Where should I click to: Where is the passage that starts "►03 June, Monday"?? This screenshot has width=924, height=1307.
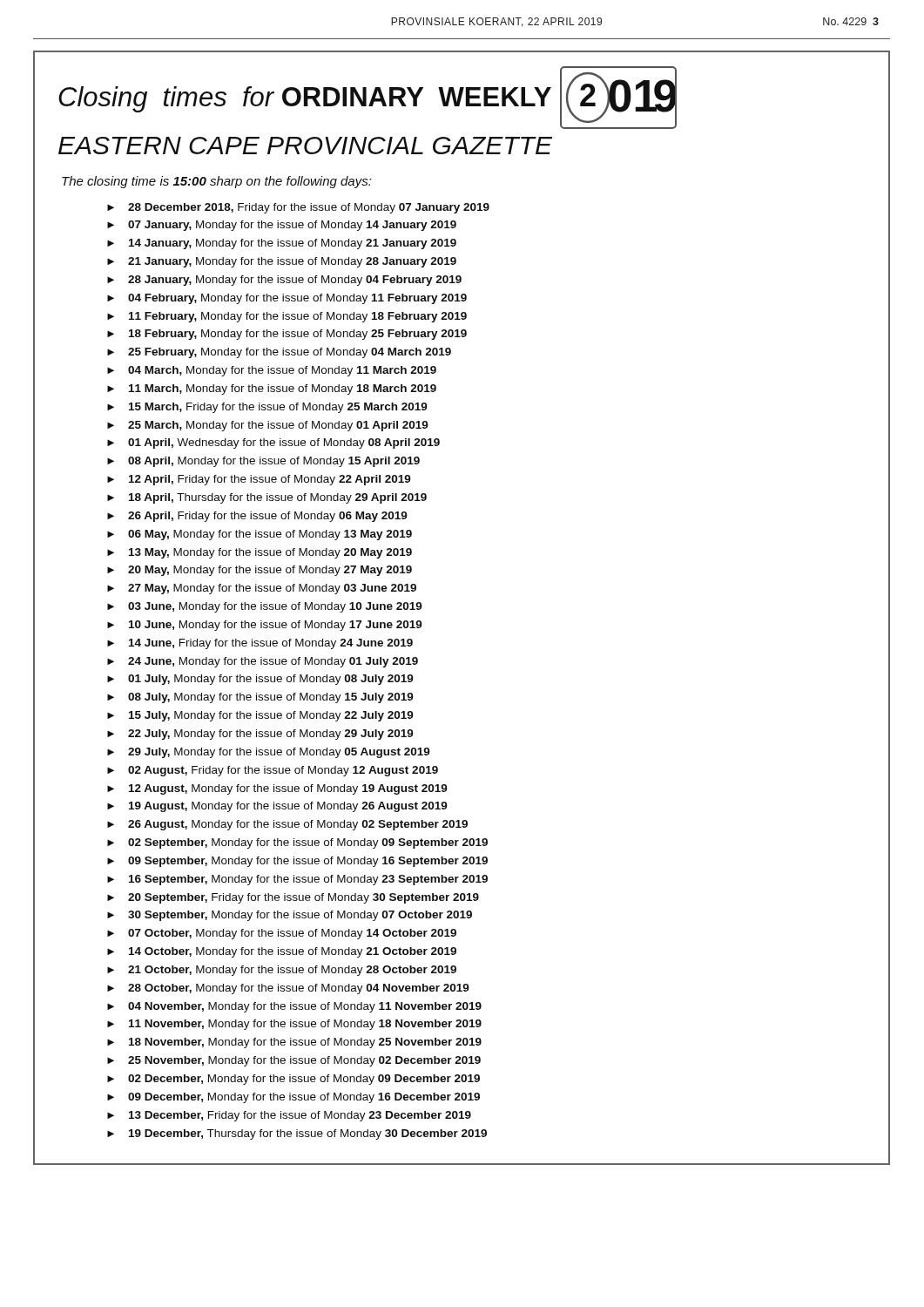coord(264,606)
